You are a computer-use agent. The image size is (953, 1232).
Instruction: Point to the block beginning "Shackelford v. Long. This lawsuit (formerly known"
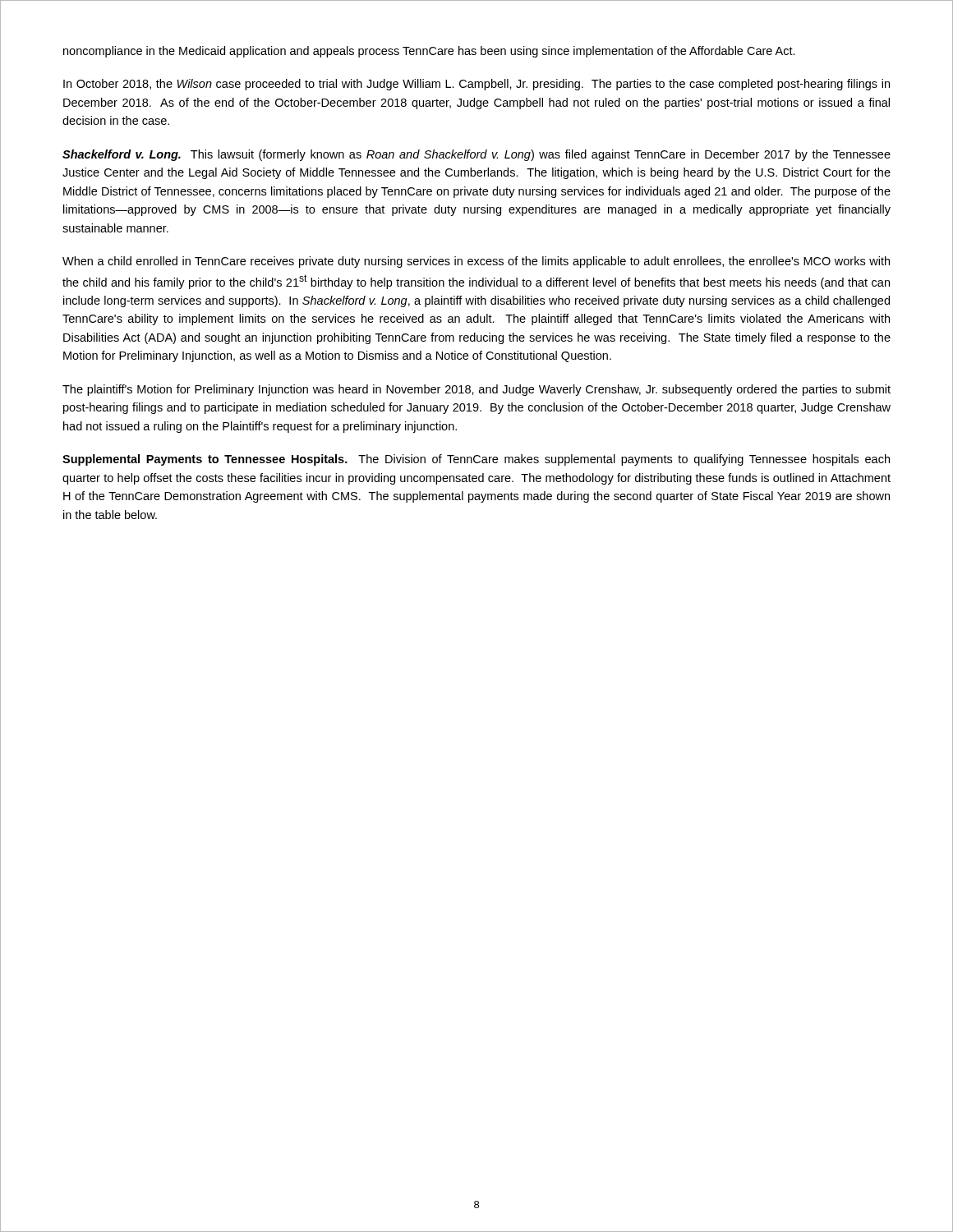[476, 191]
